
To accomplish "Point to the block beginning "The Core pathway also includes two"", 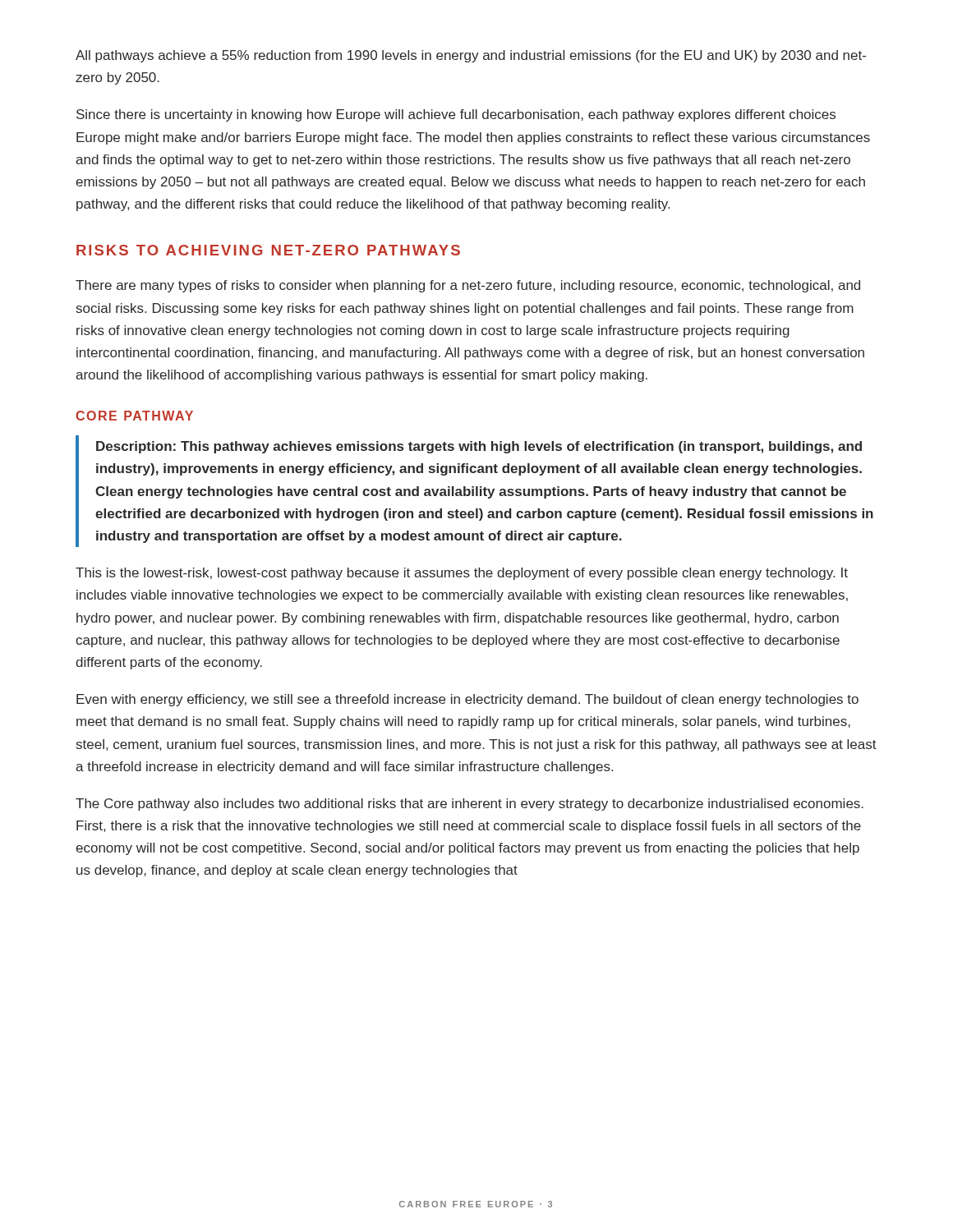I will point(470,837).
